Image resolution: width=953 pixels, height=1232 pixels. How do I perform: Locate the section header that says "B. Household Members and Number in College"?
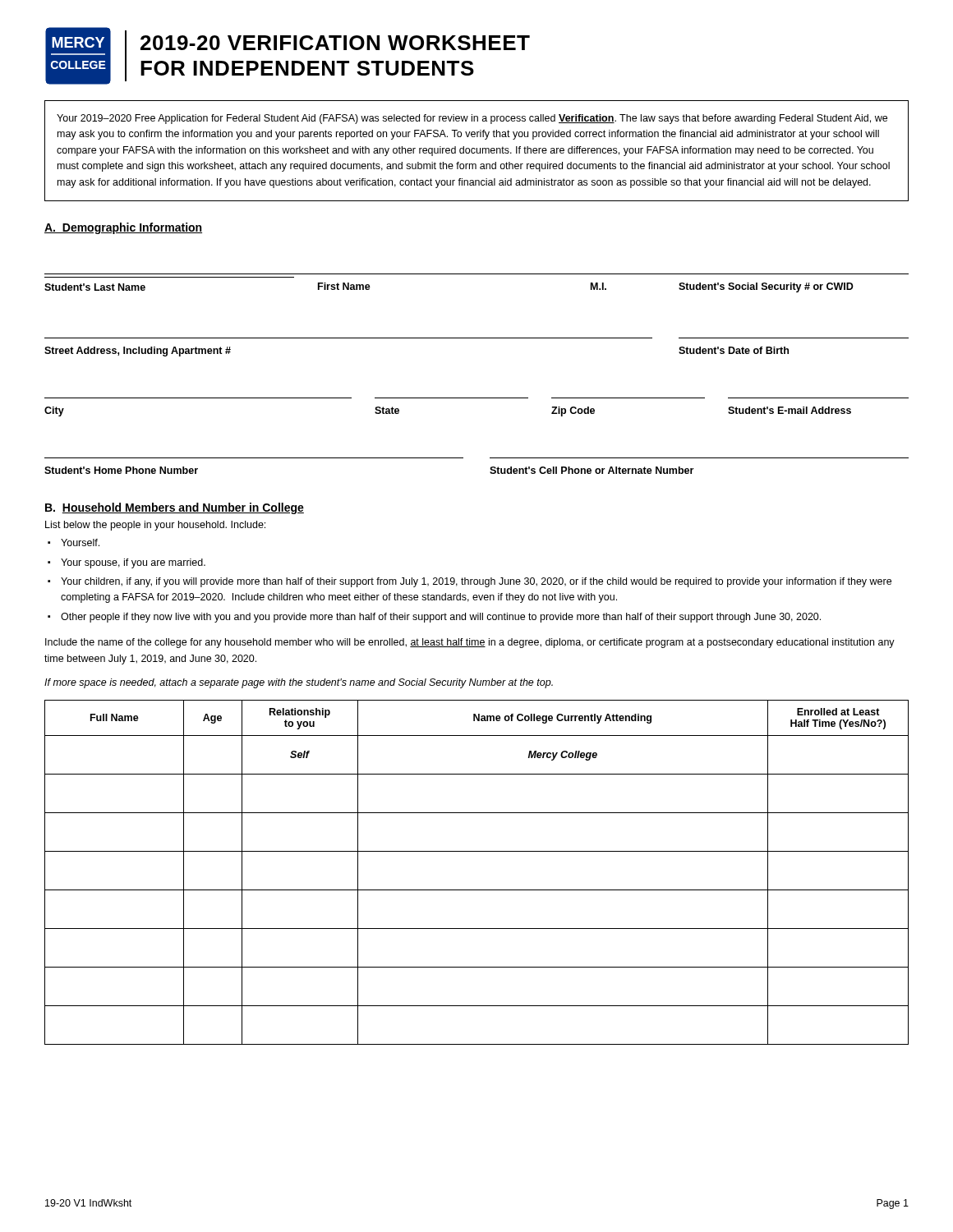pyautogui.click(x=174, y=507)
